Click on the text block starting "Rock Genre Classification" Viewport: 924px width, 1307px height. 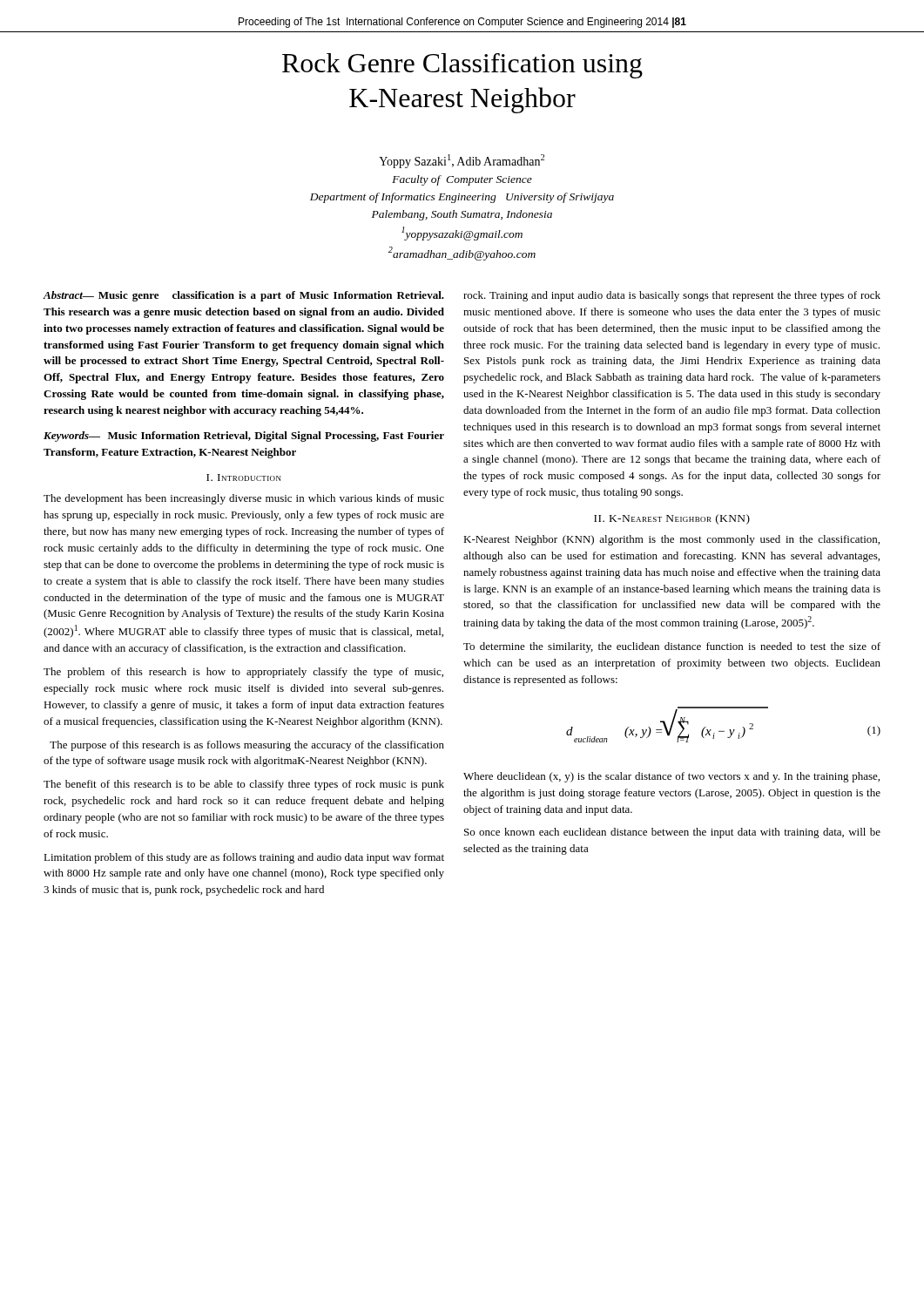[x=462, y=80]
